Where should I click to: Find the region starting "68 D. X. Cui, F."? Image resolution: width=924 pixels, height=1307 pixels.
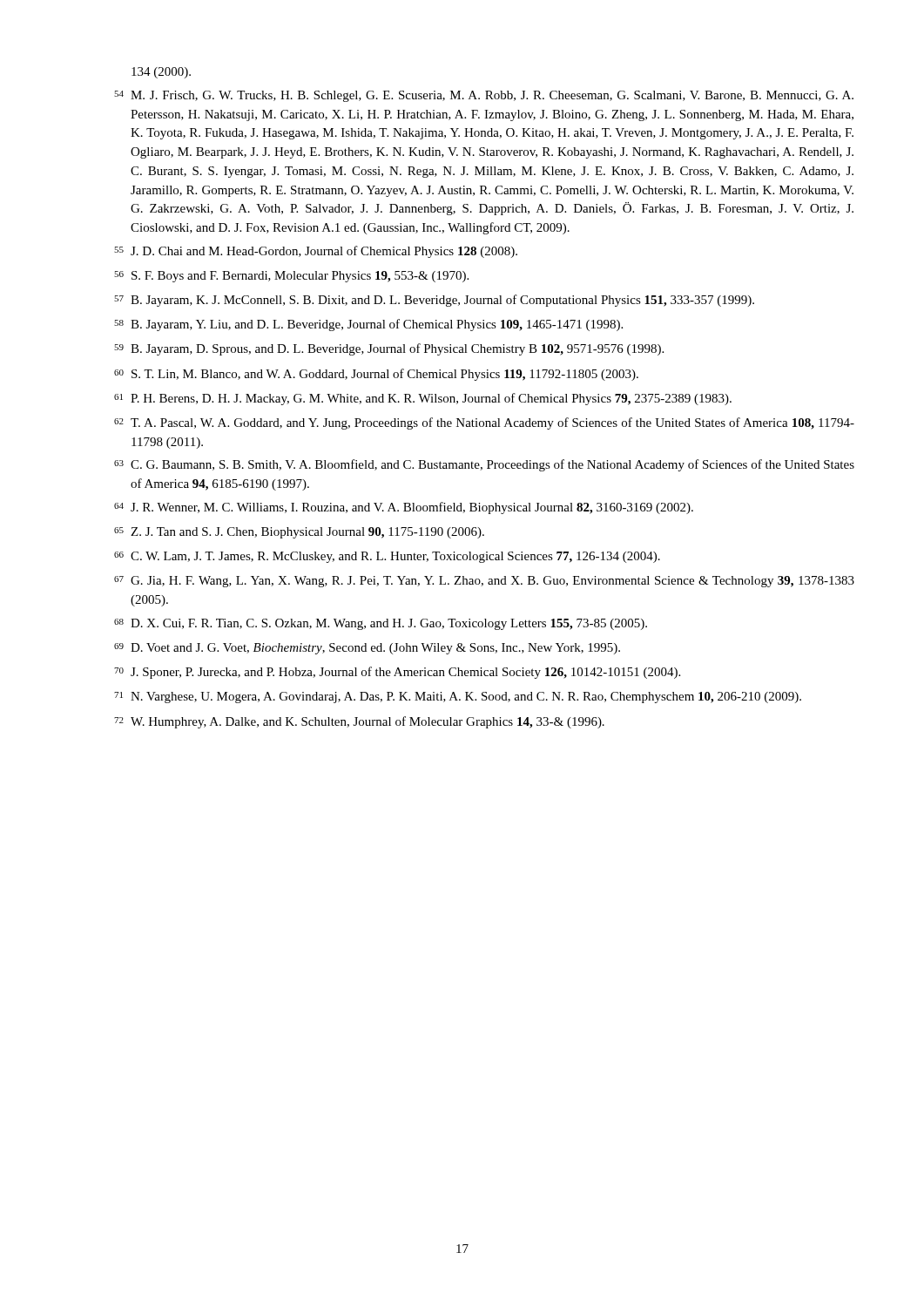[471, 624]
